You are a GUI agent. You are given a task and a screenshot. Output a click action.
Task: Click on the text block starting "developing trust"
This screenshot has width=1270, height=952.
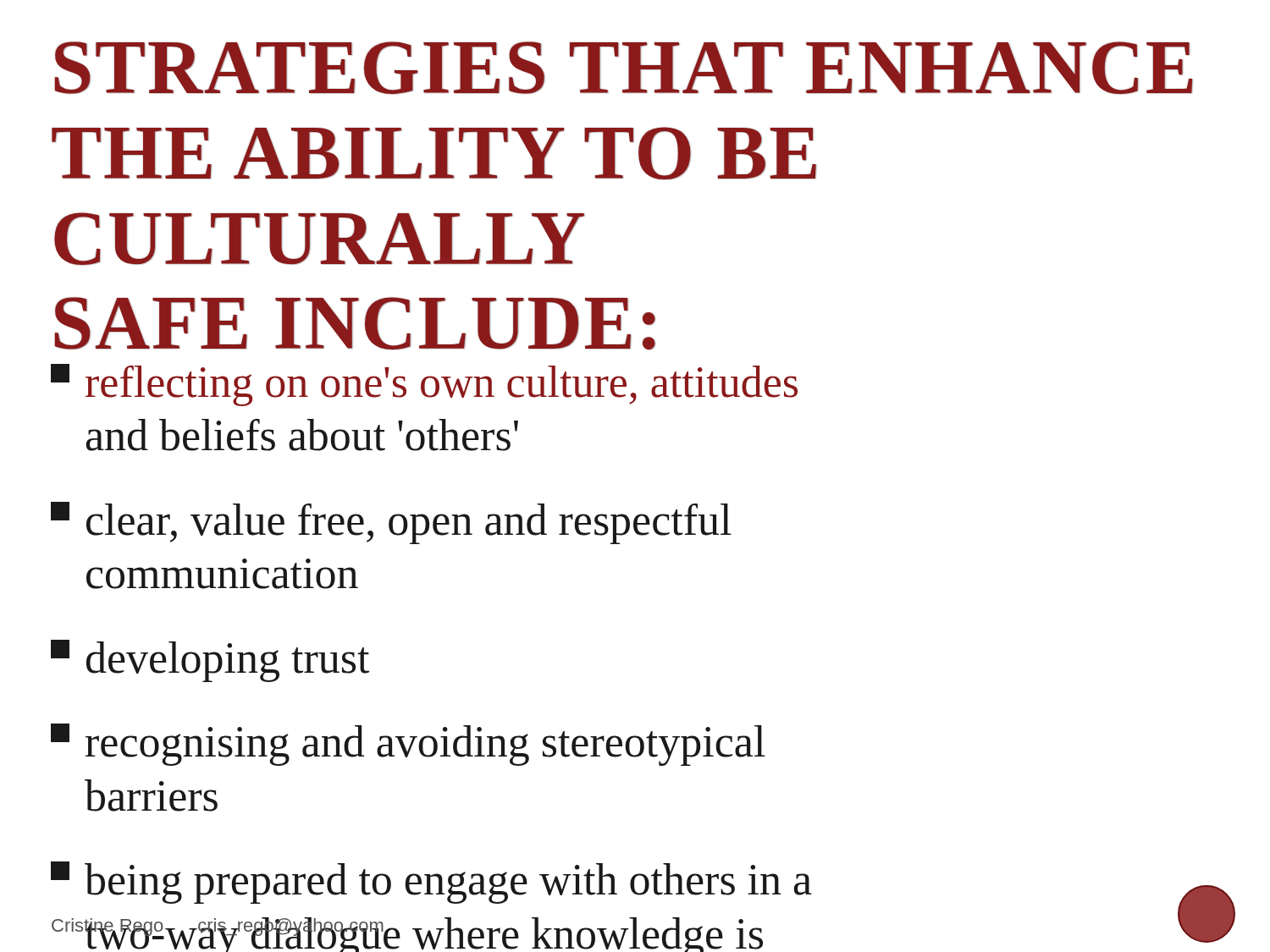210,658
